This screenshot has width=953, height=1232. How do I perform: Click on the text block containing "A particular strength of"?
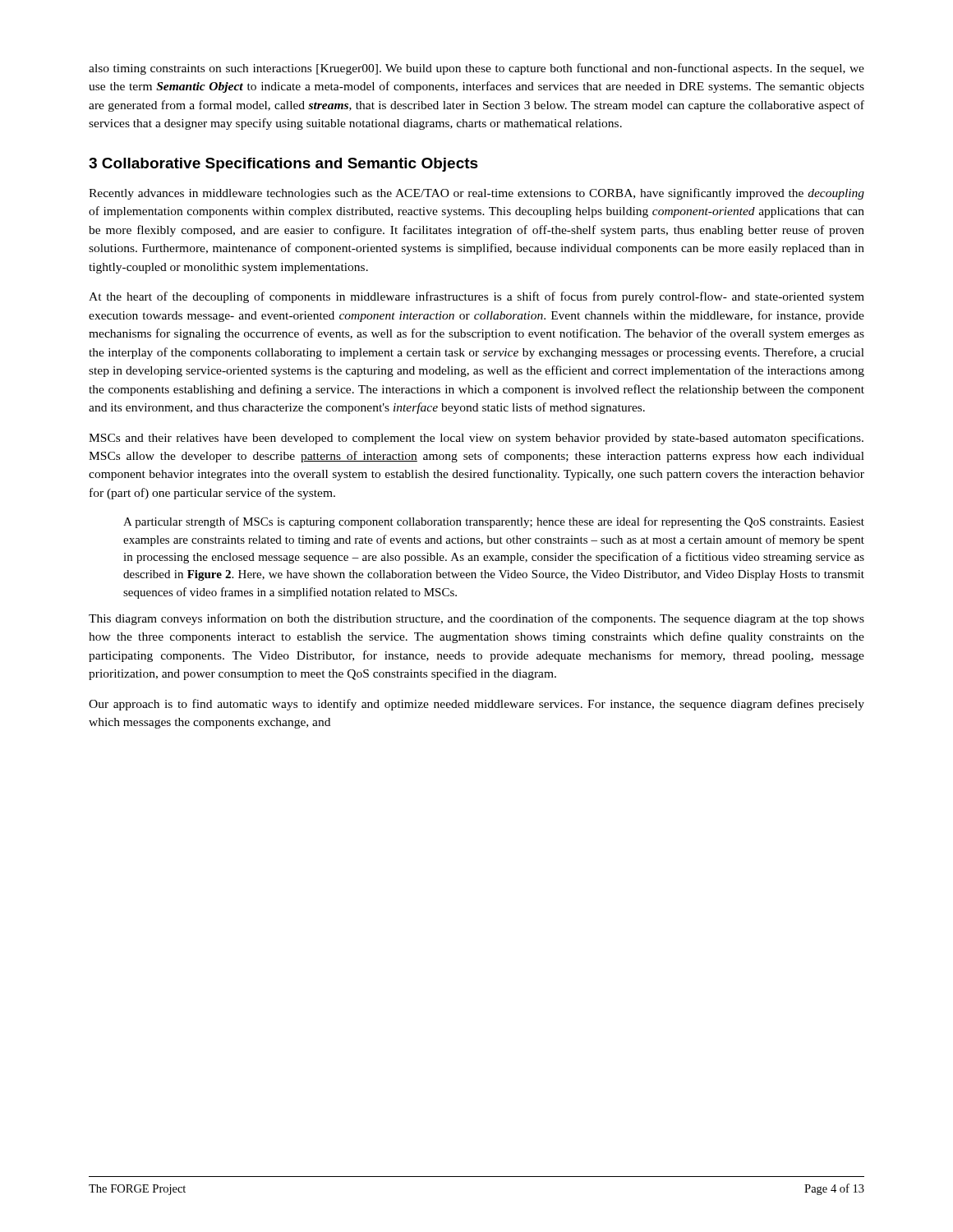pos(494,557)
